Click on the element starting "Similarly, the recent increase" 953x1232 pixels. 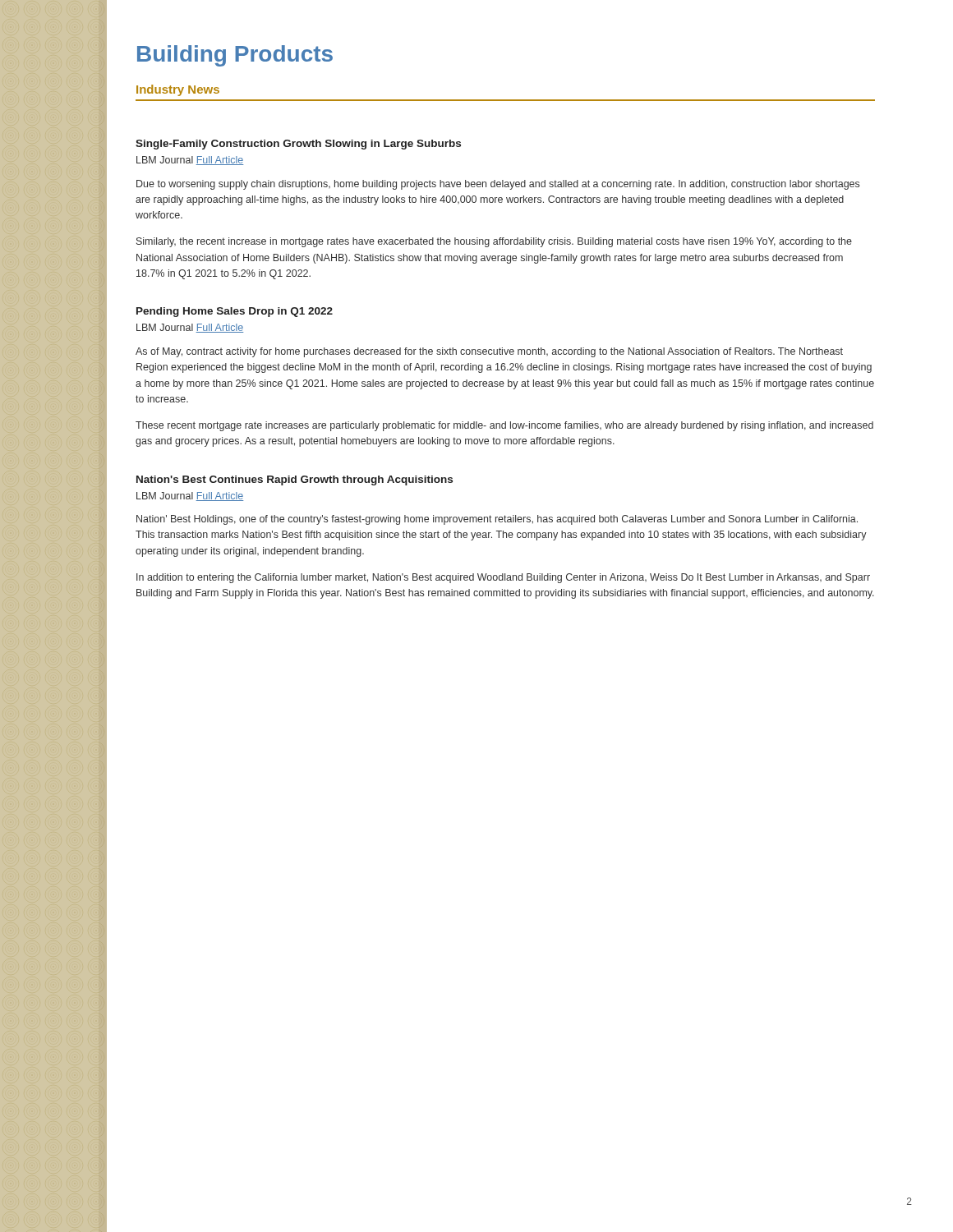point(505,258)
